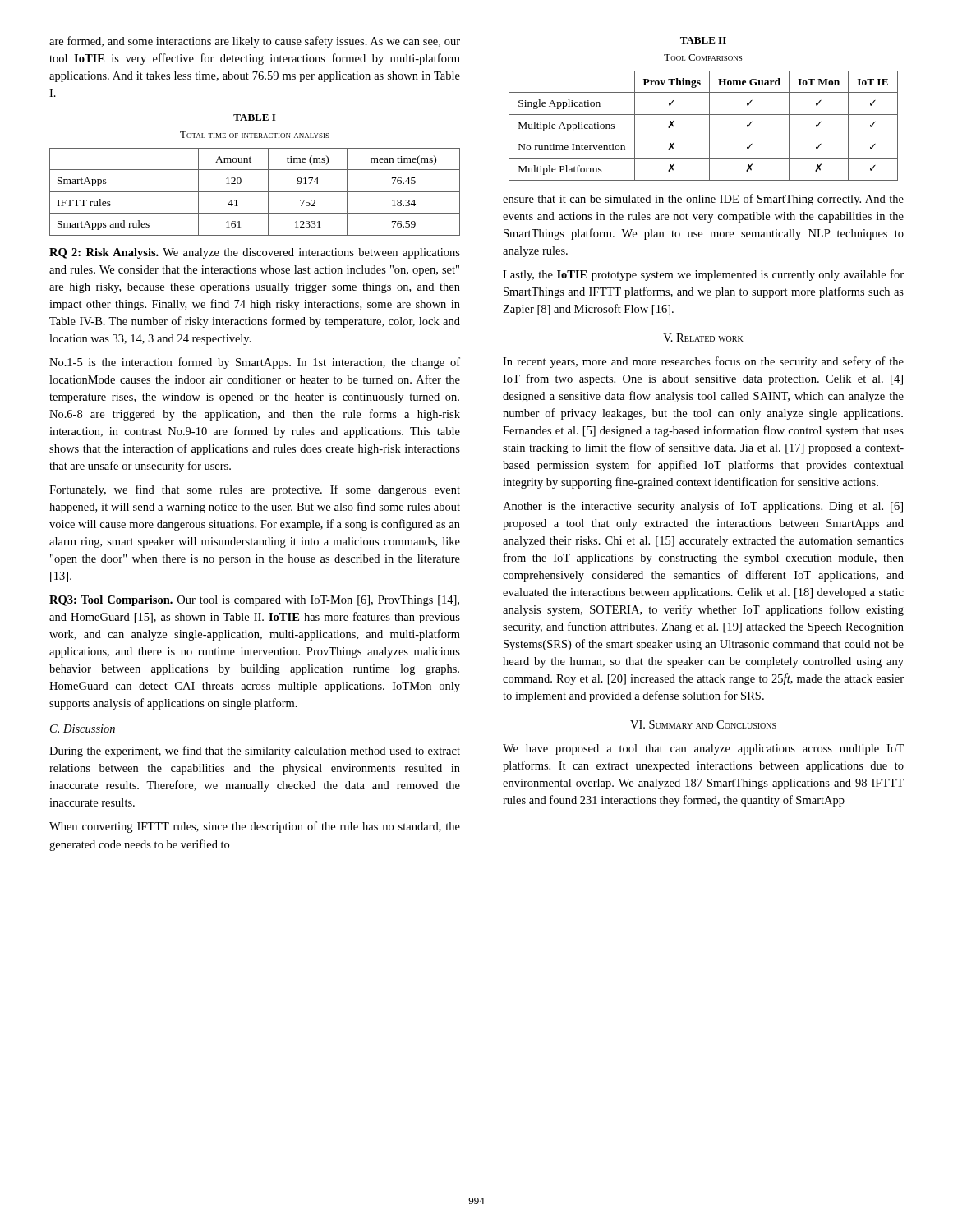Find the passage starting "V. Related work"

(703, 337)
